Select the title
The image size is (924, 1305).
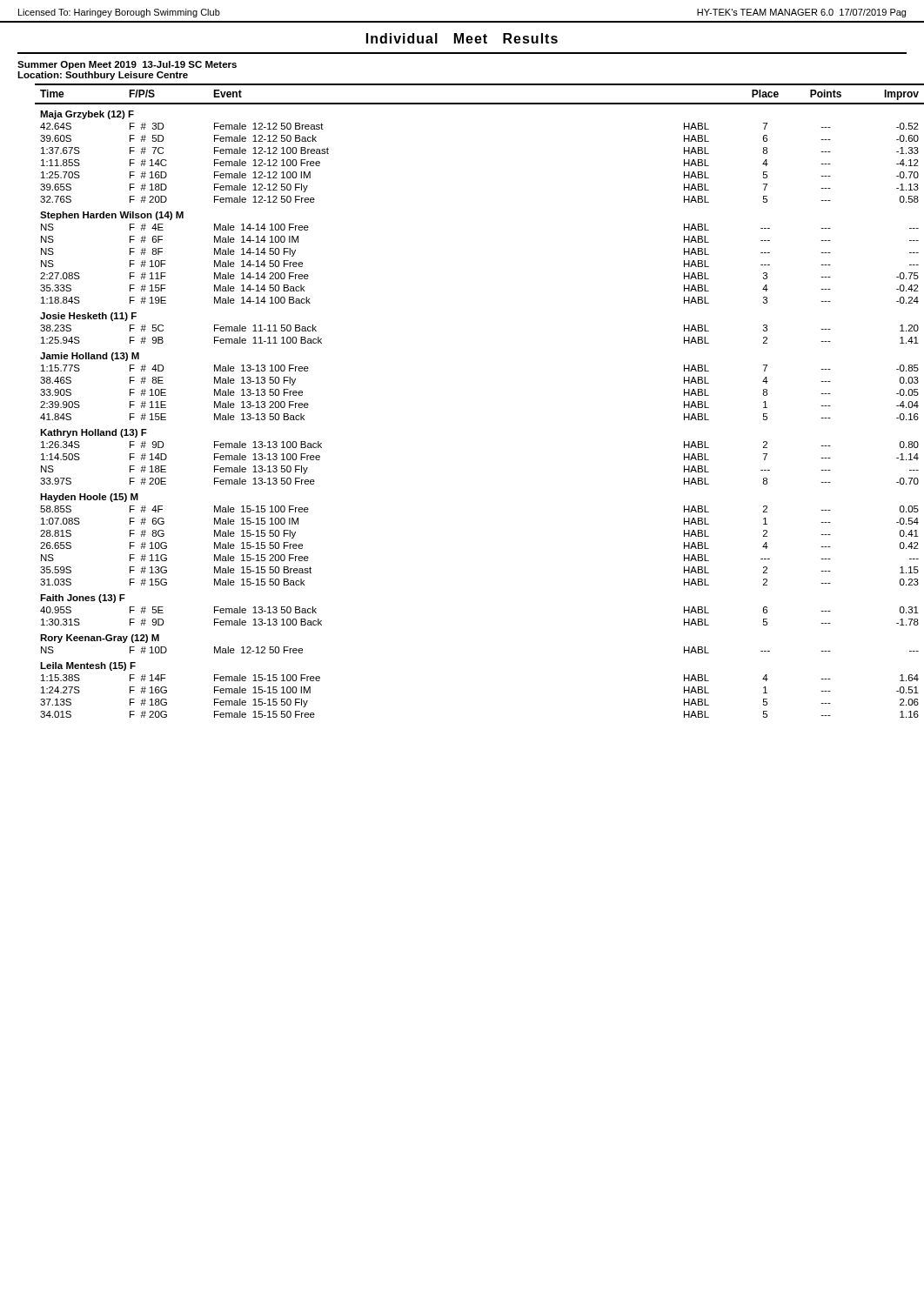click(462, 39)
